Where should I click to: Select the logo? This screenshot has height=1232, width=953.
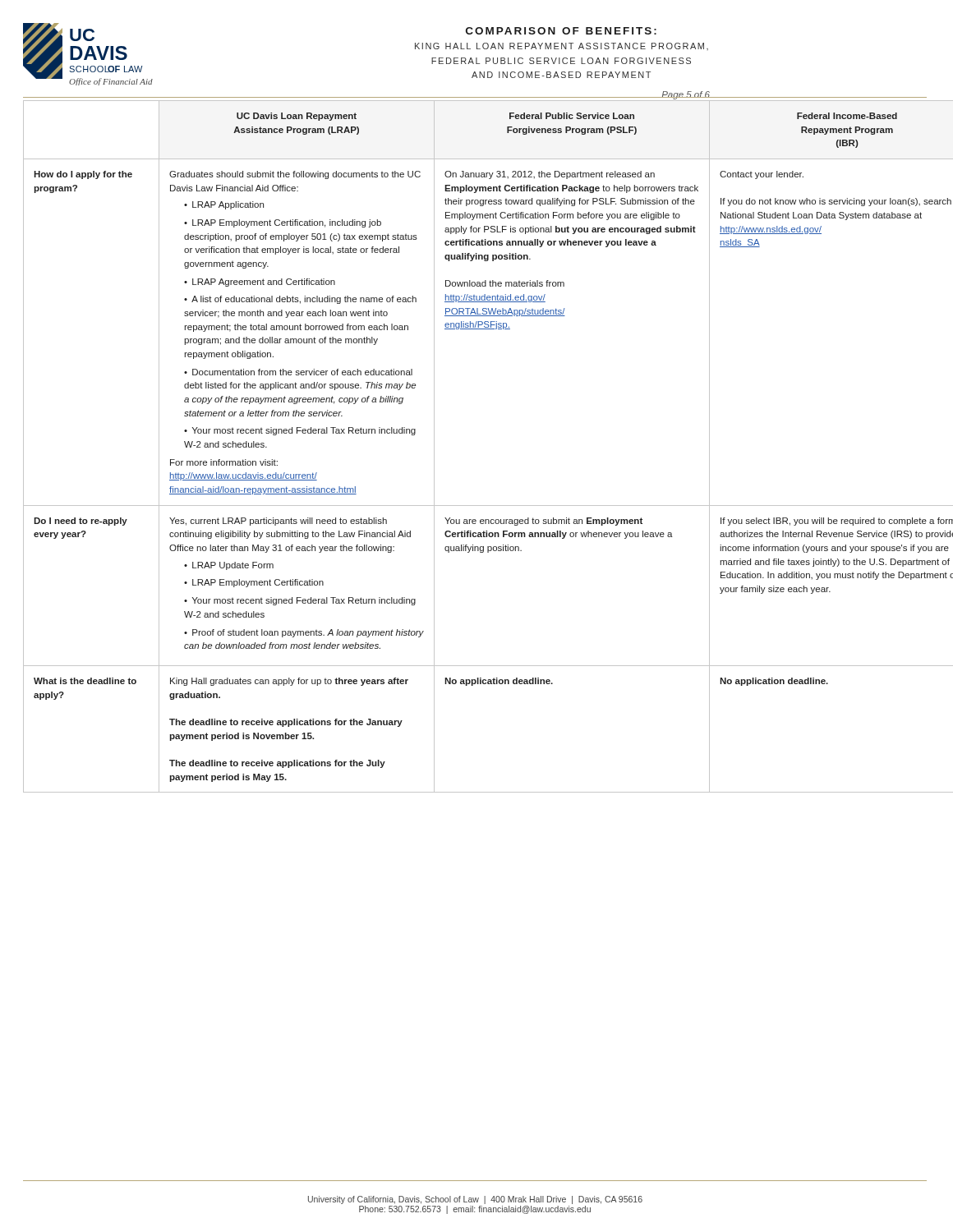pyautogui.click(x=98, y=51)
